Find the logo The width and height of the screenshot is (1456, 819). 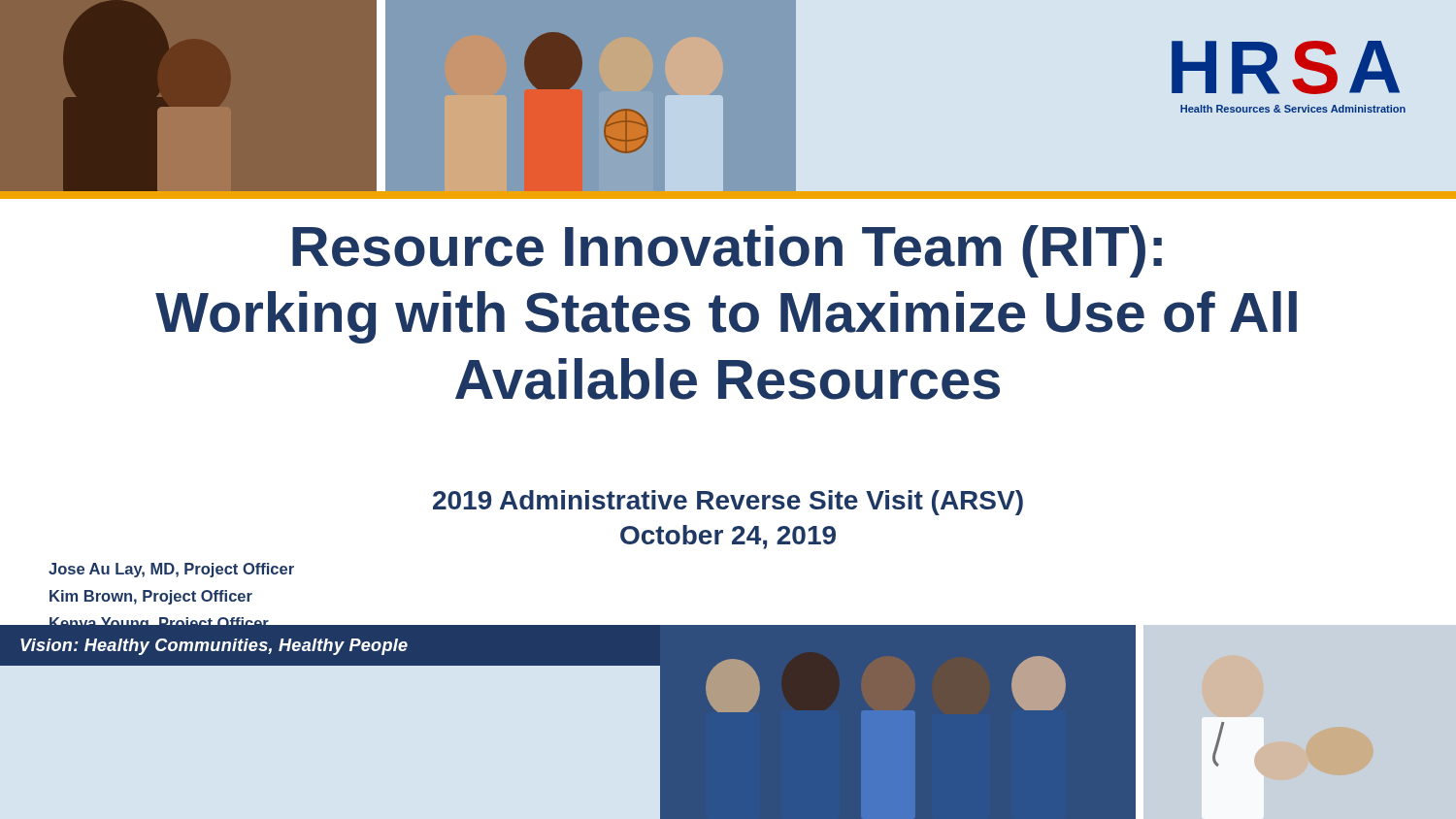pos(1293,71)
